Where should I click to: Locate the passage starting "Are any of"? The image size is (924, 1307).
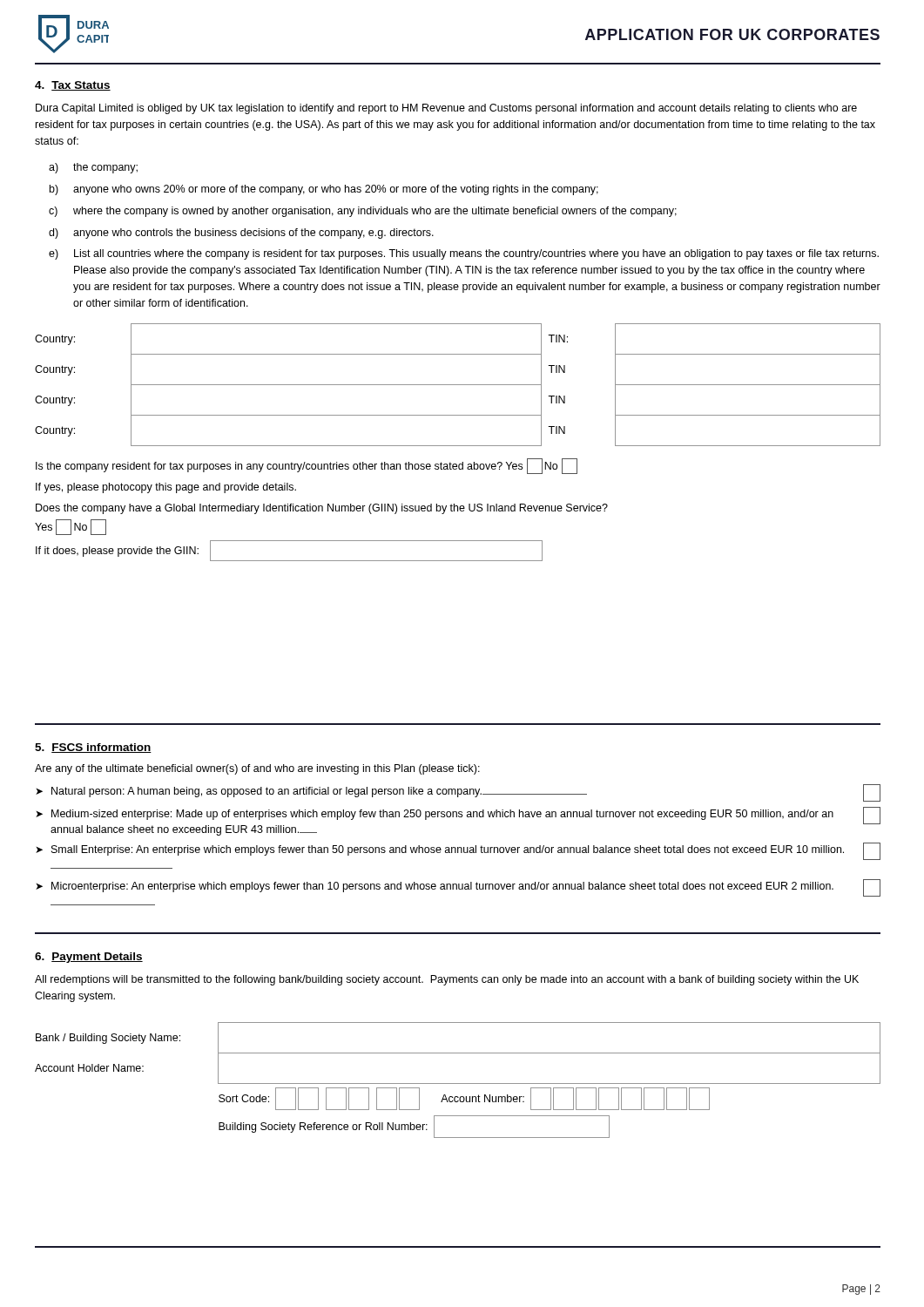[258, 769]
